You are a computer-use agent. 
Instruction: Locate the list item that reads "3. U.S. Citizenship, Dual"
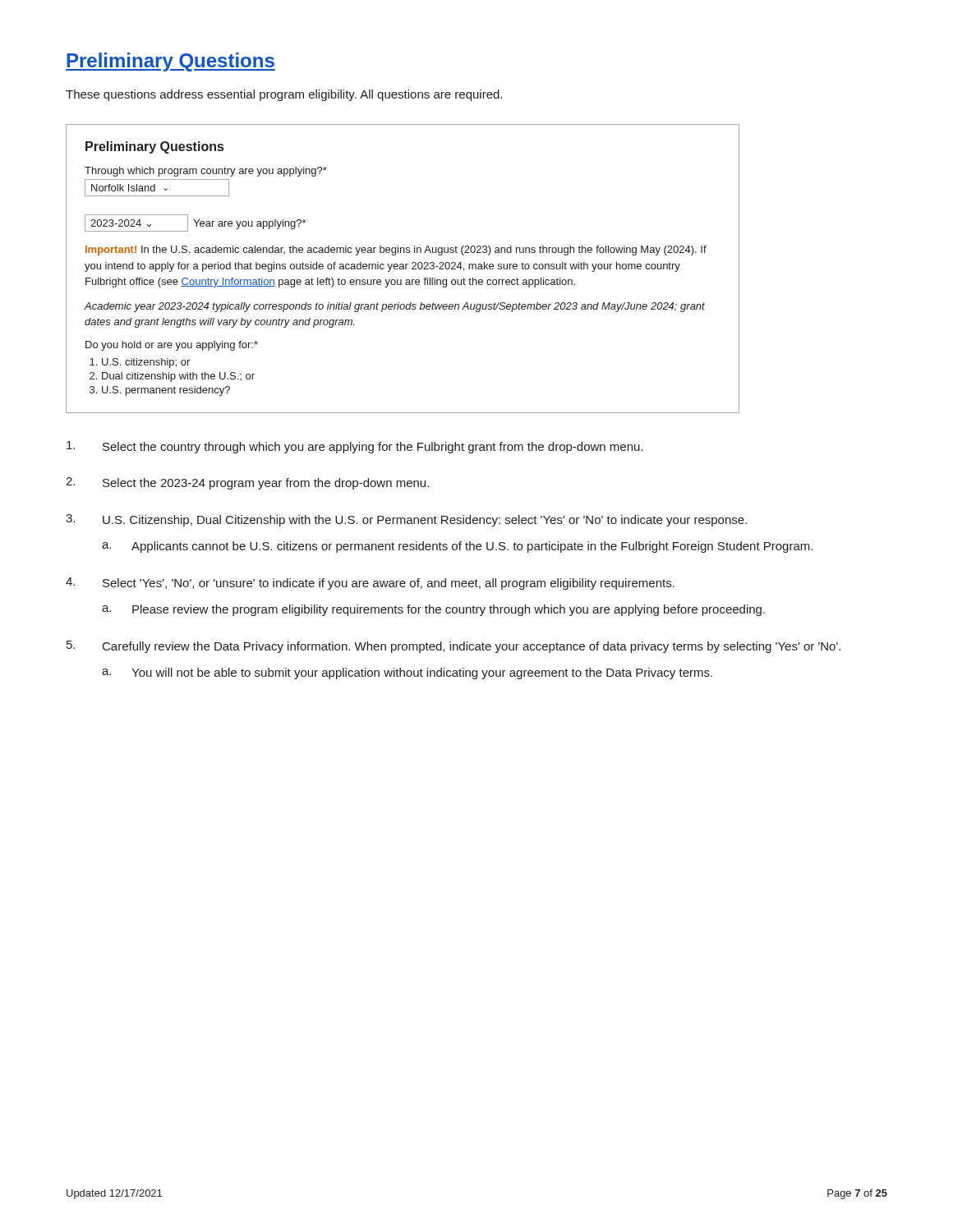click(x=476, y=533)
